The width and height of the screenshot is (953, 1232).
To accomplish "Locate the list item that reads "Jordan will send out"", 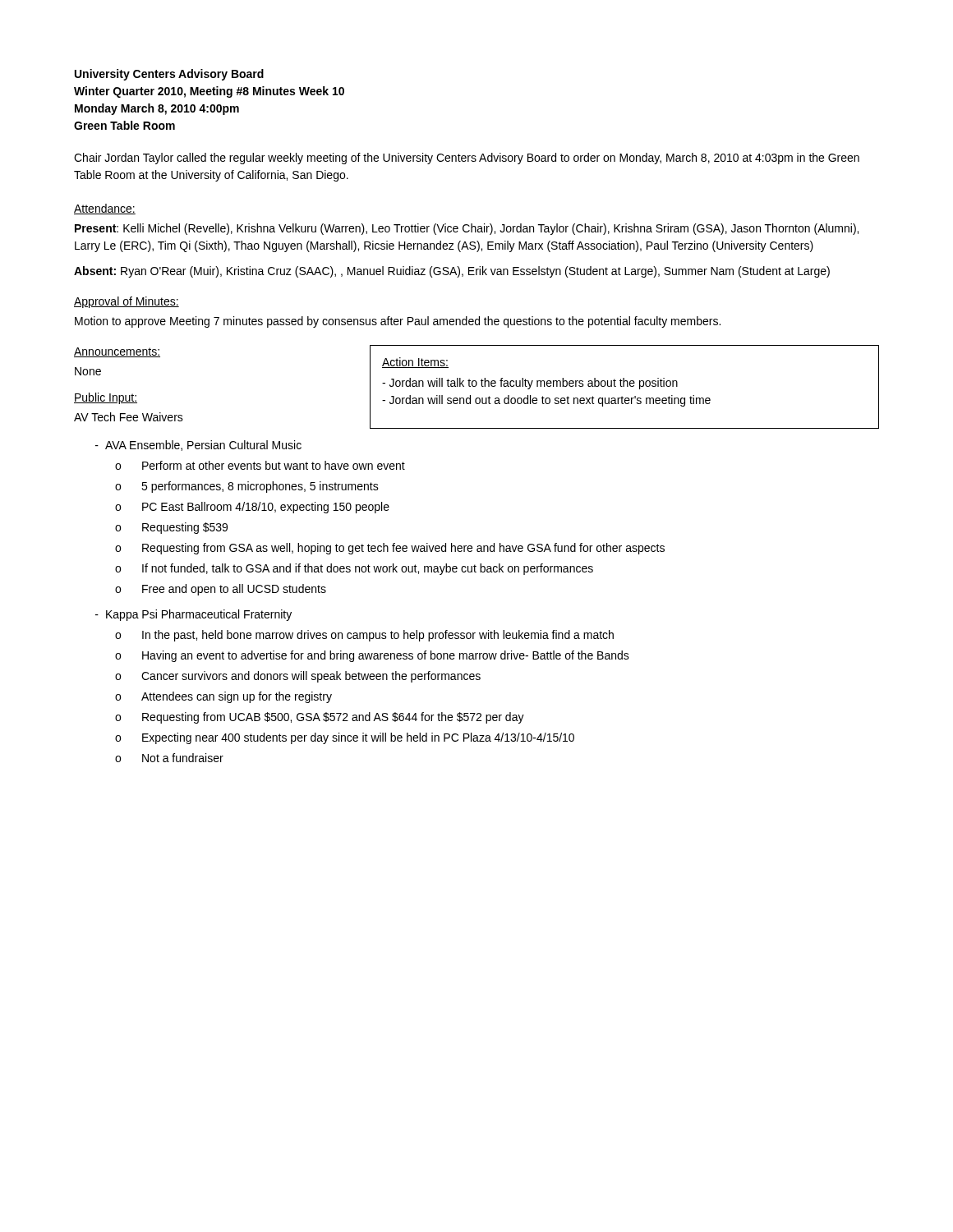I will click(x=546, y=400).
